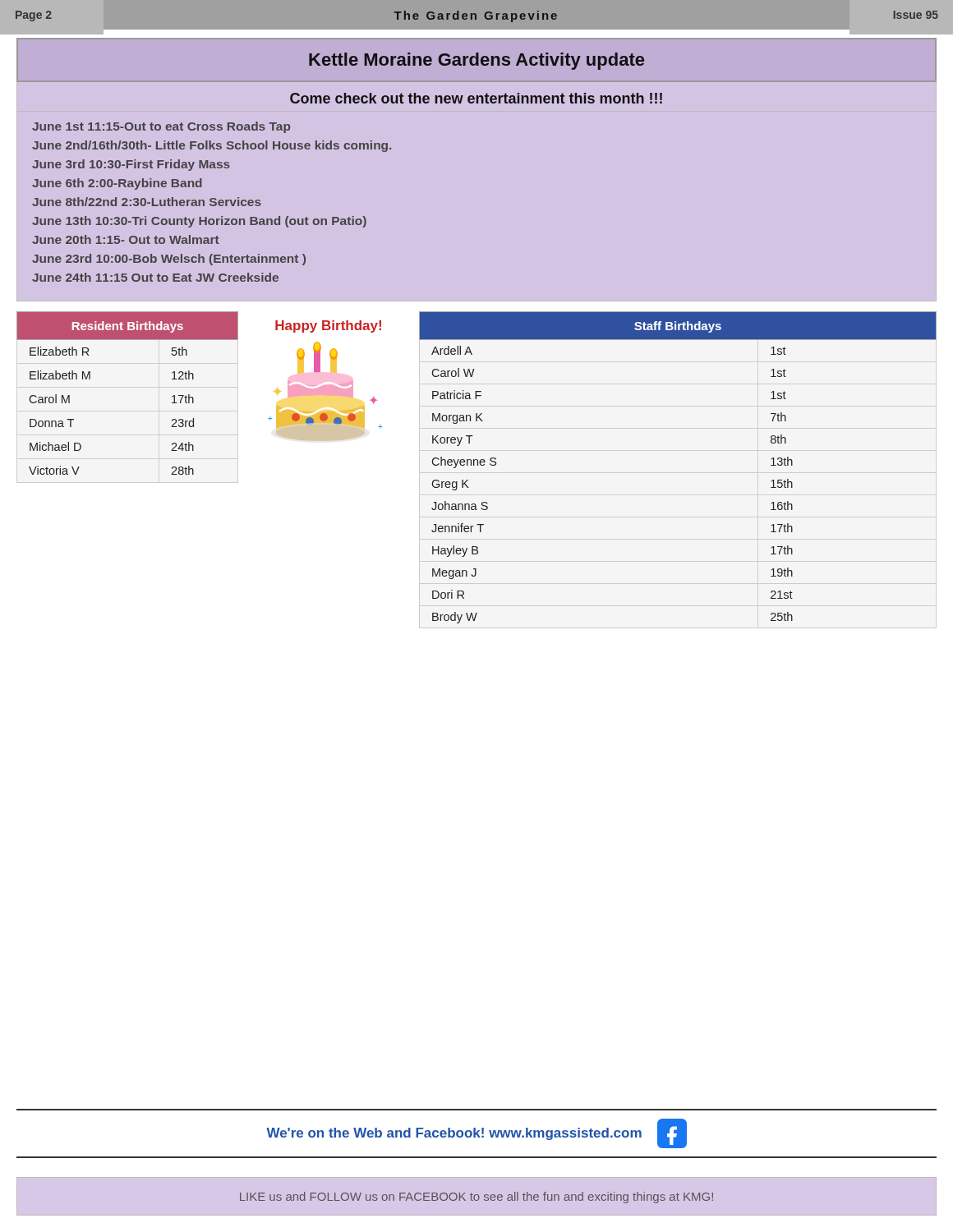Point to the text block starting "June 2nd/16th/30th- Little Folks School House"
The height and width of the screenshot is (1232, 953).
[212, 145]
